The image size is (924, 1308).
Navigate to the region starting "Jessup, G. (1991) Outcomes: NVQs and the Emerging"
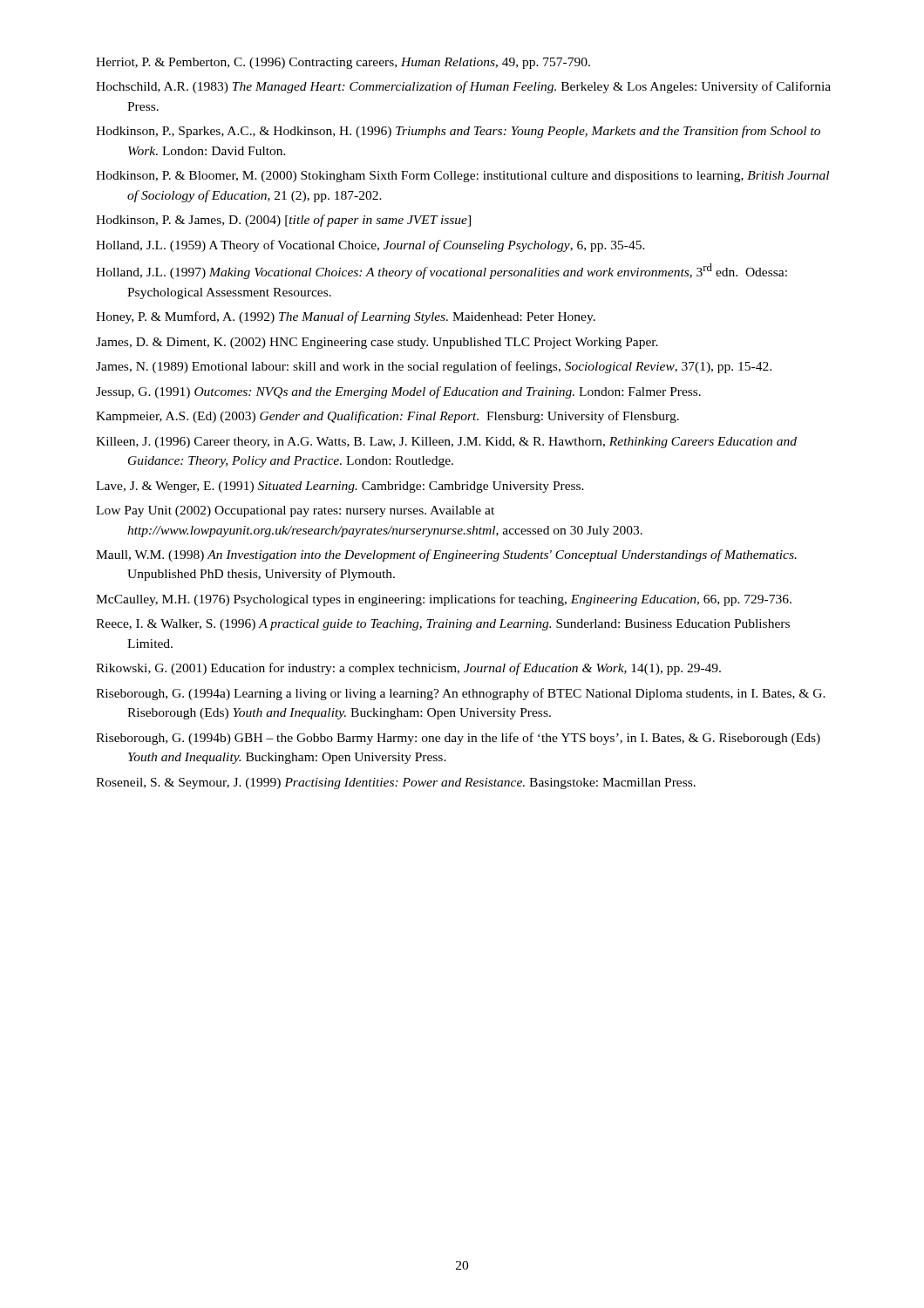point(399,391)
